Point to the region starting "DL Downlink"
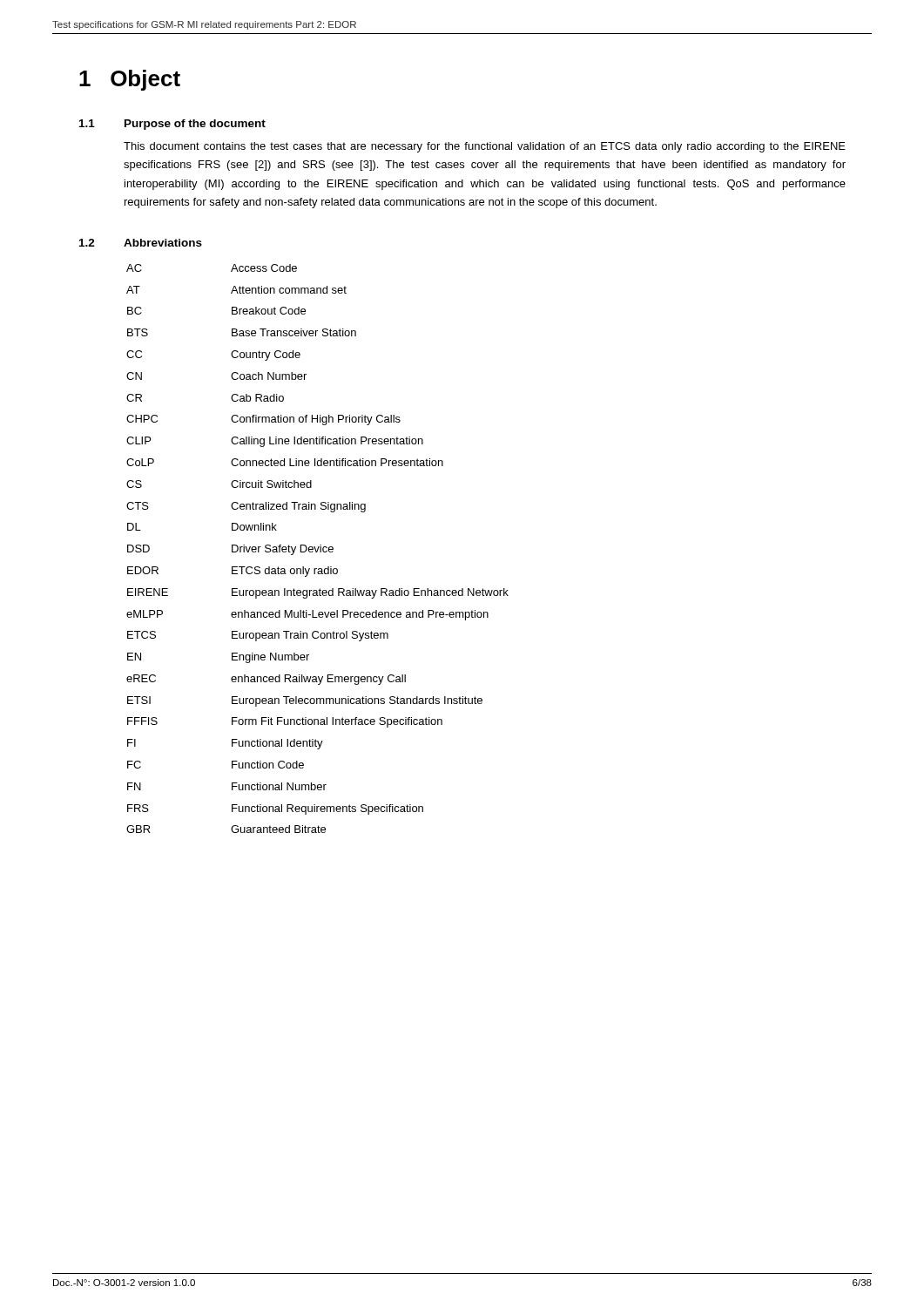The width and height of the screenshot is (924, 1307). [128, 527]
